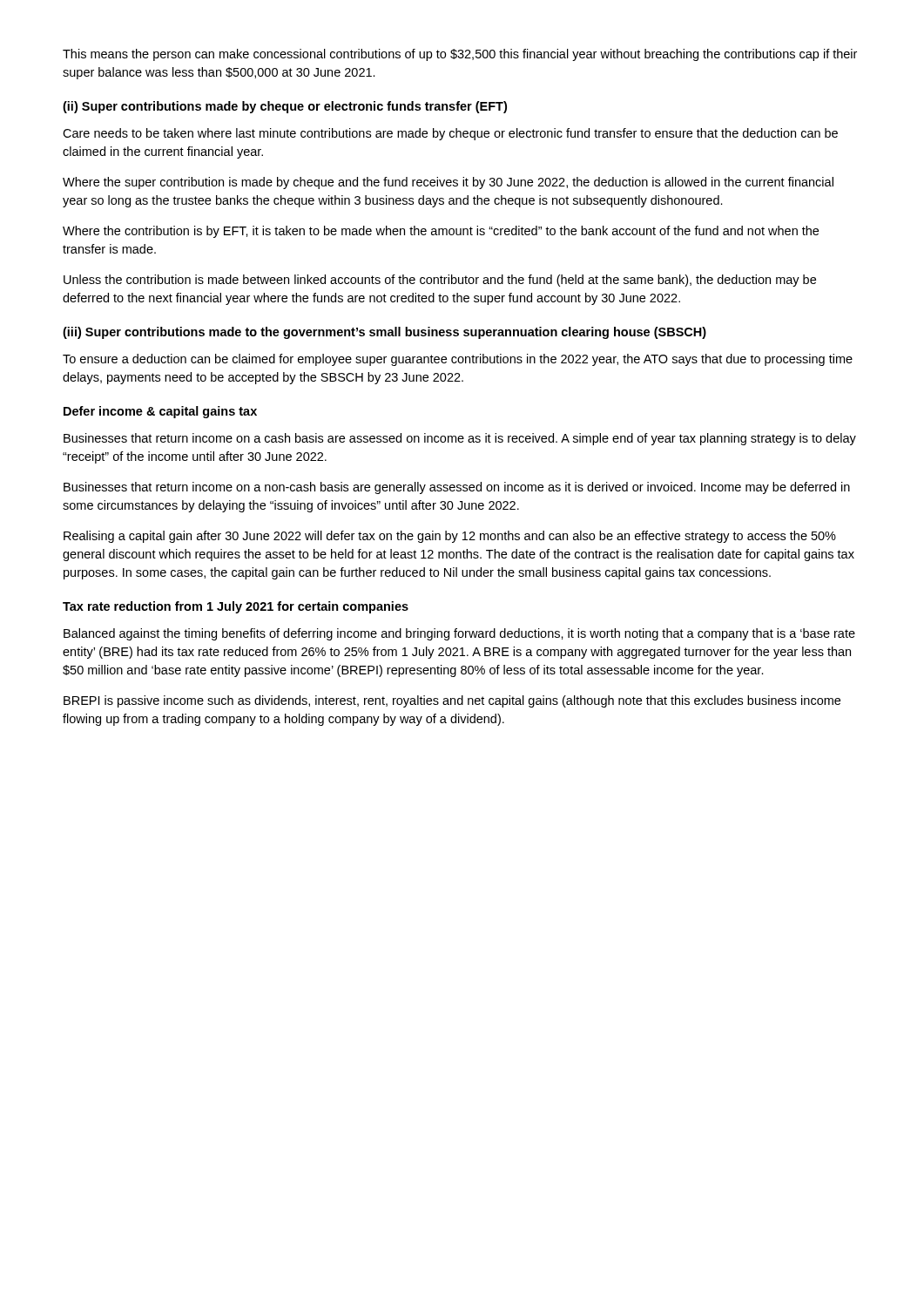Click on the text starting "Defer income & capital gains tax"
Viewport: 924px width, 1307px height.
pos(160,411)
